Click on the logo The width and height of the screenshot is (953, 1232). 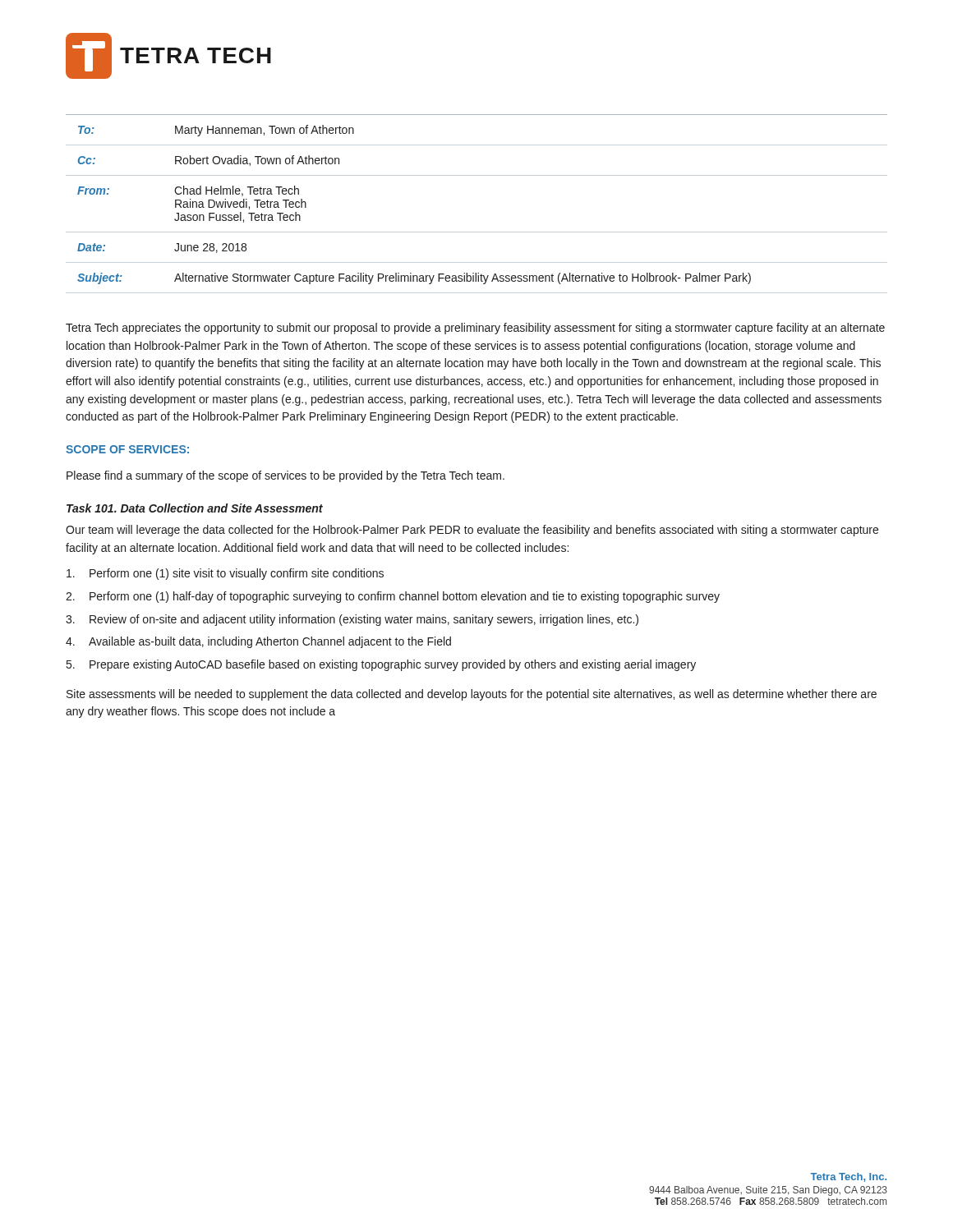(x=476, y=57)
